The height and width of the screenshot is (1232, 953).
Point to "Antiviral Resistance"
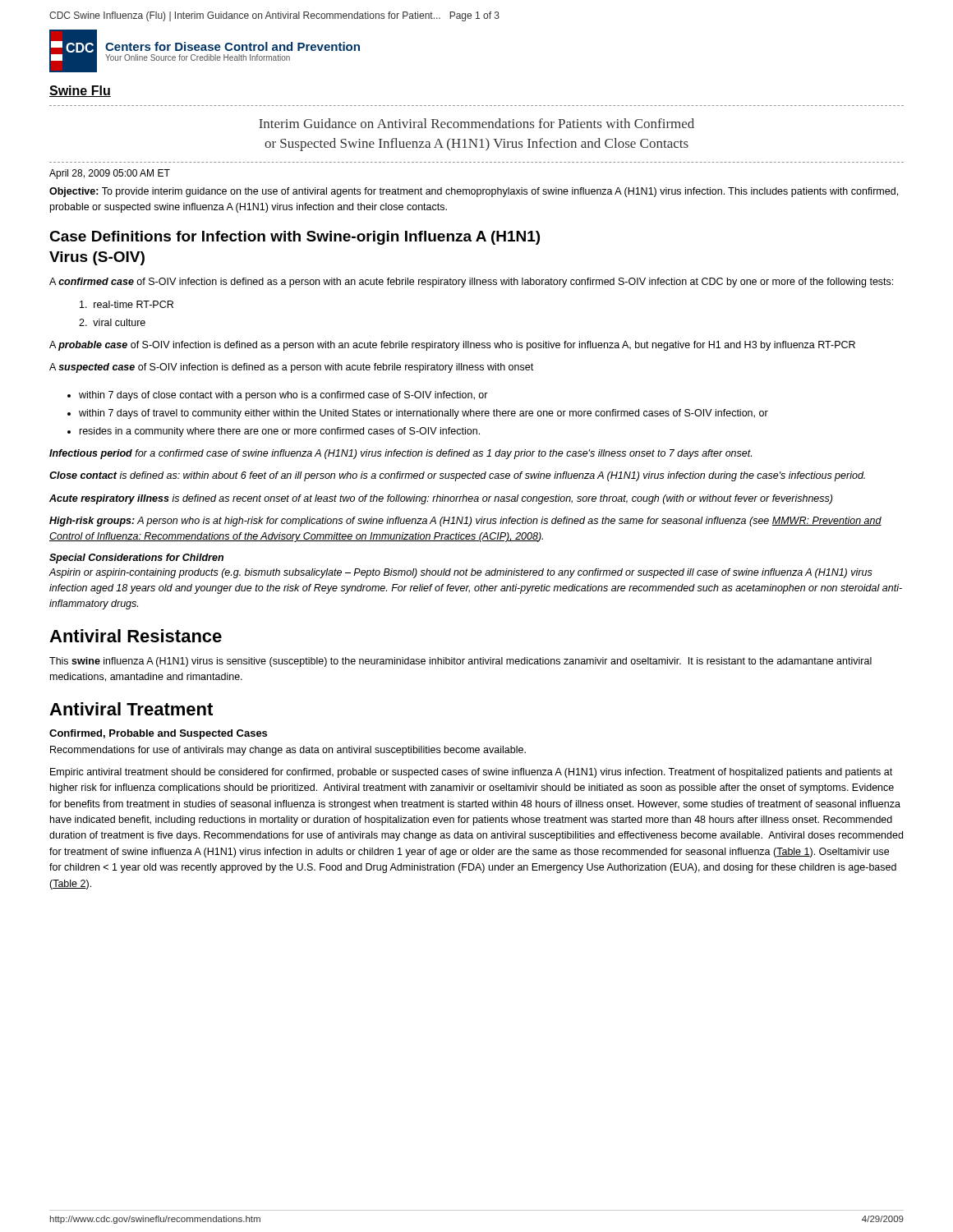(x=136, y=636)
